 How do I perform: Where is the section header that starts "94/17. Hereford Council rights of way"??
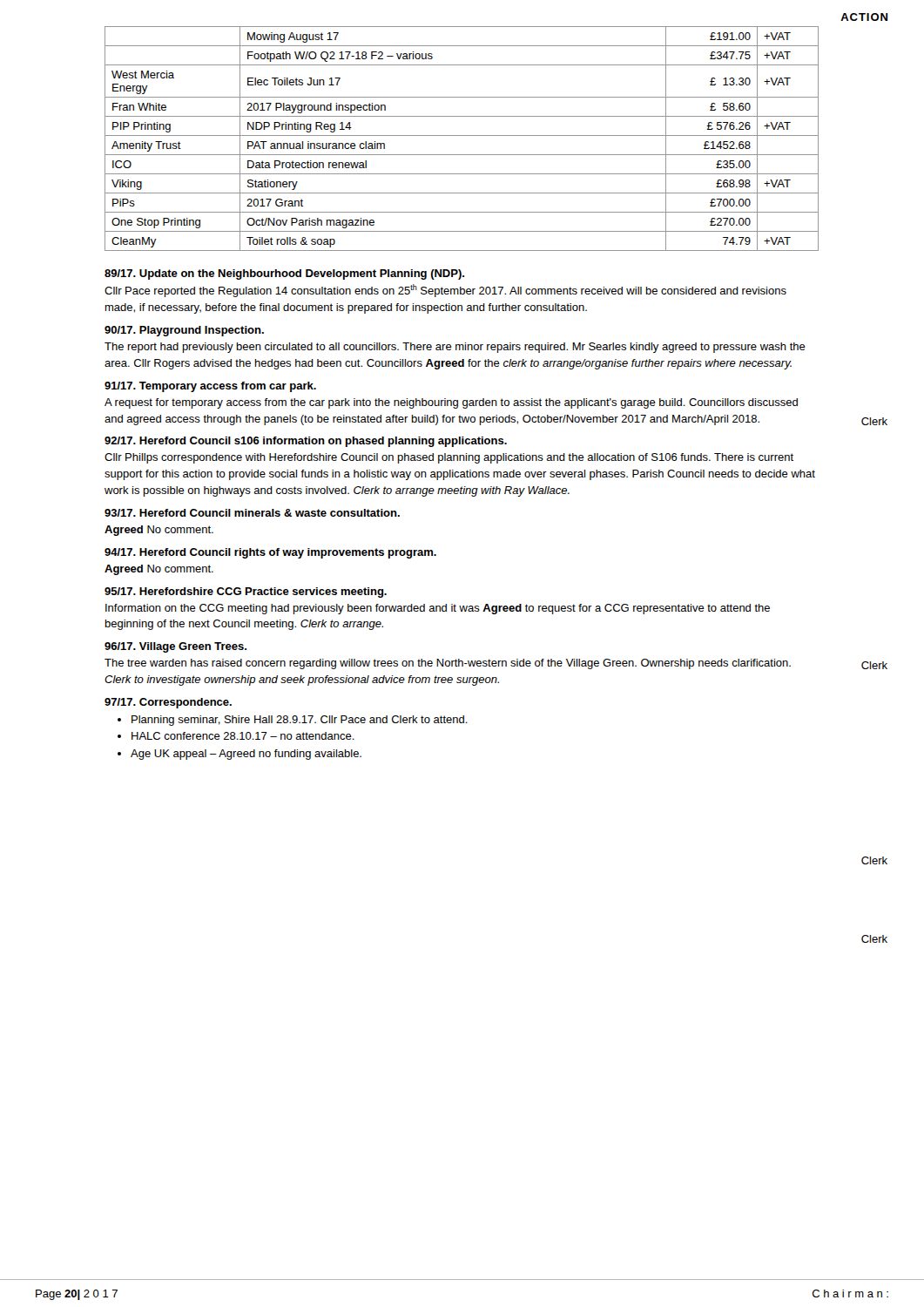271,552
